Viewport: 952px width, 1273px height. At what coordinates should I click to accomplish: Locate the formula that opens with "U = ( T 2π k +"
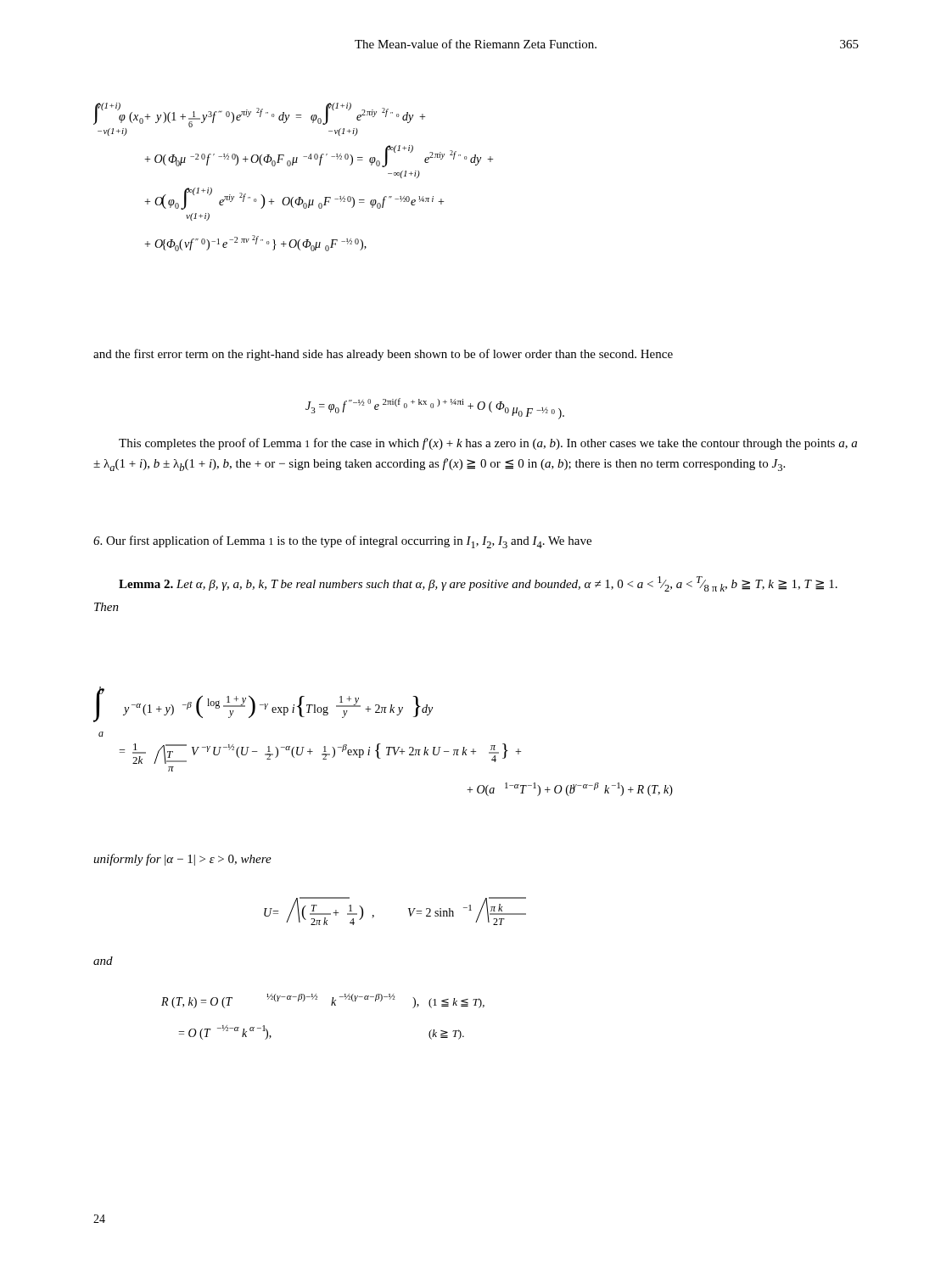476,914
